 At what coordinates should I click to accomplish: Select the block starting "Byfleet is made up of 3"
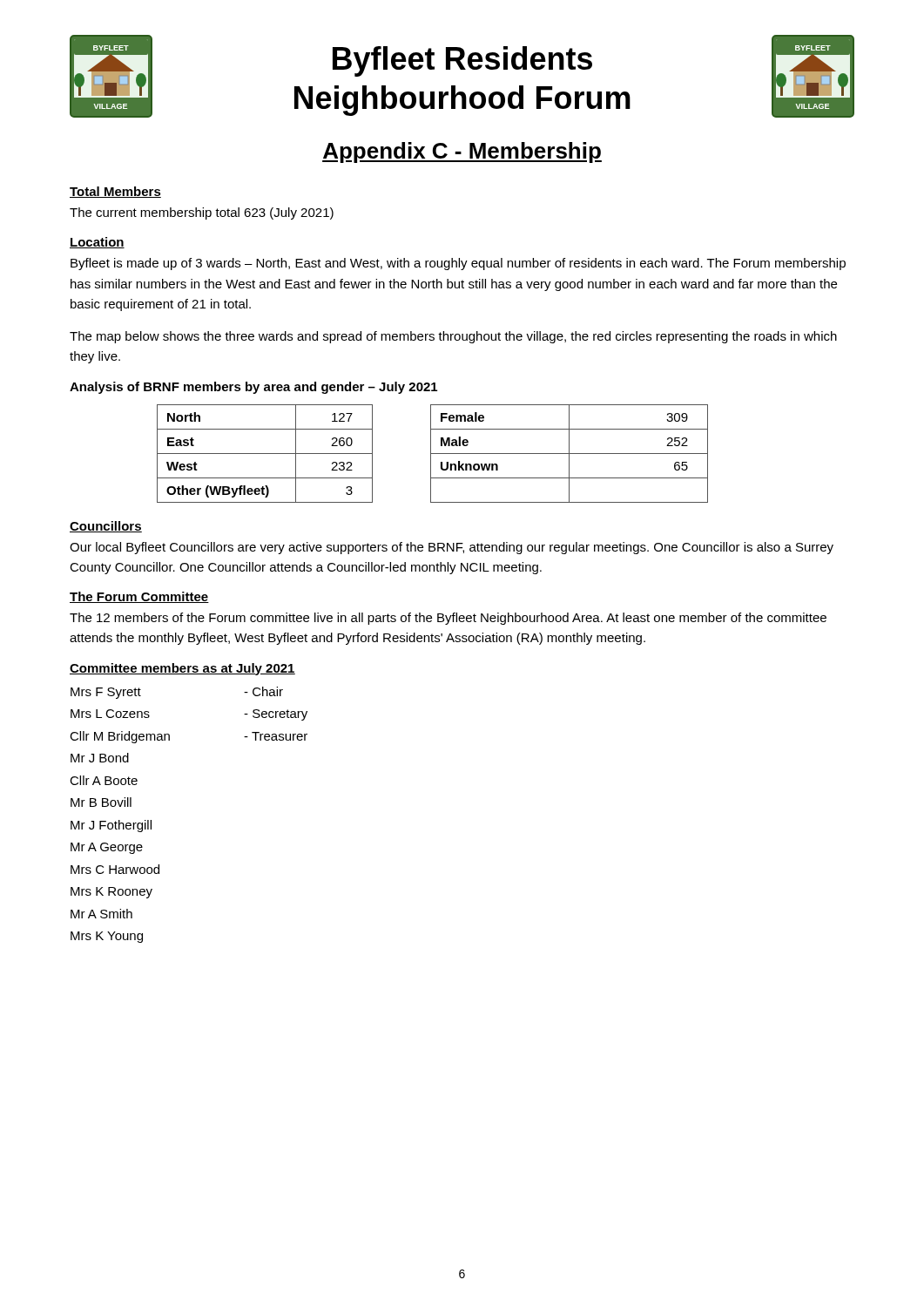(x=458, y=283)
